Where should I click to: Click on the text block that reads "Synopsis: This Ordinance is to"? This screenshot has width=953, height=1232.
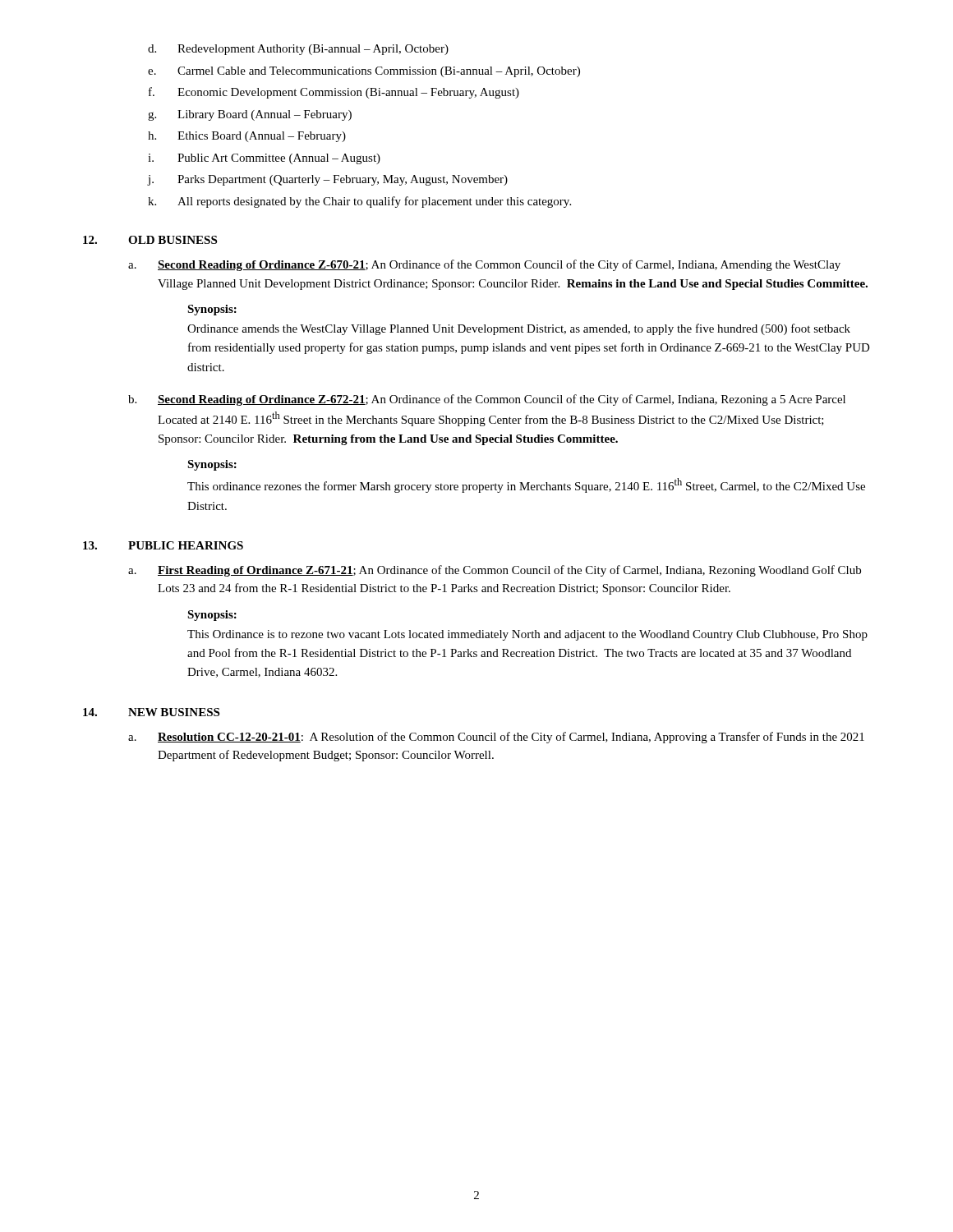(x=529, y=645)
